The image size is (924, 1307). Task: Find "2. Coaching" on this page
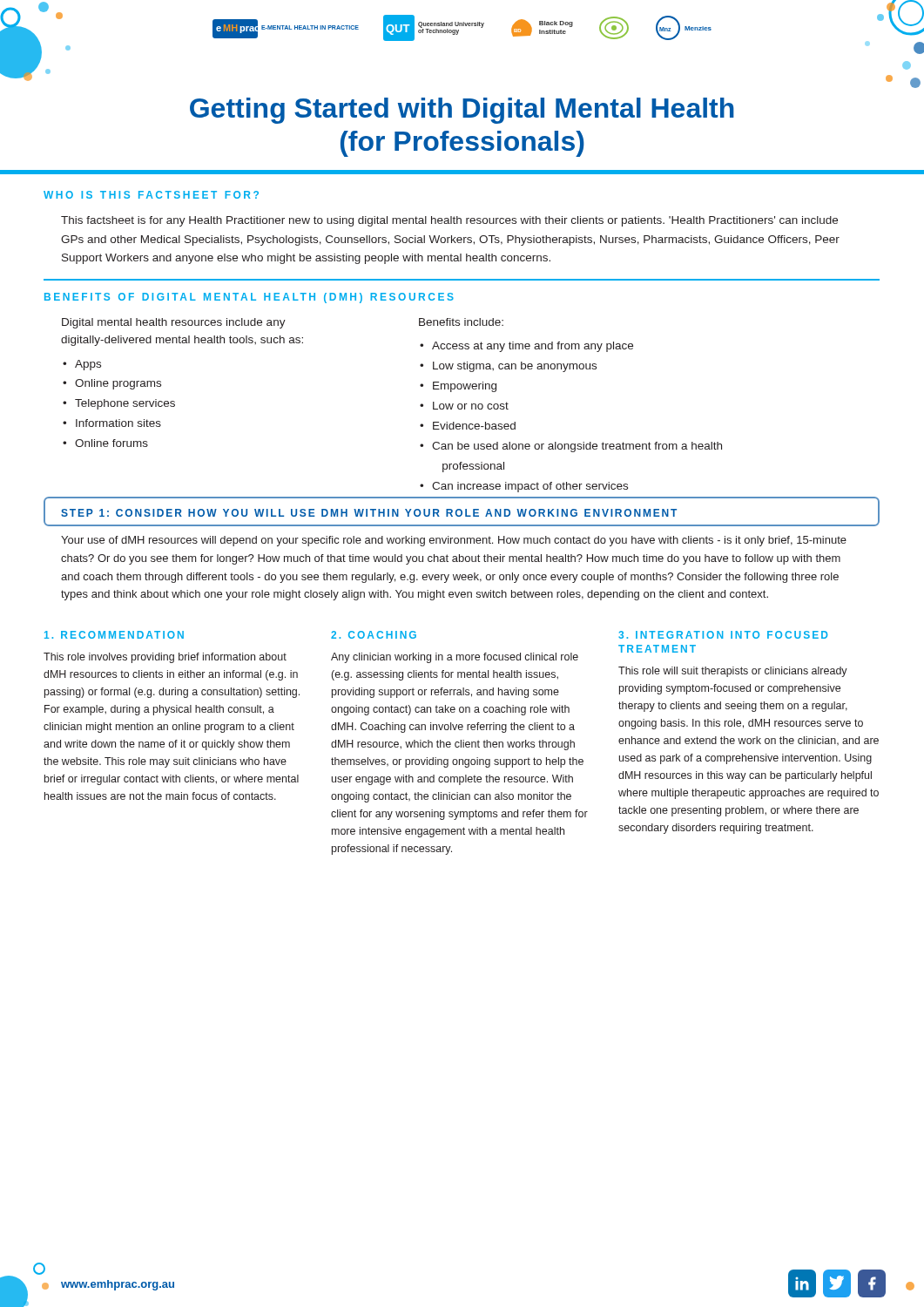click(x=375, y=635)
